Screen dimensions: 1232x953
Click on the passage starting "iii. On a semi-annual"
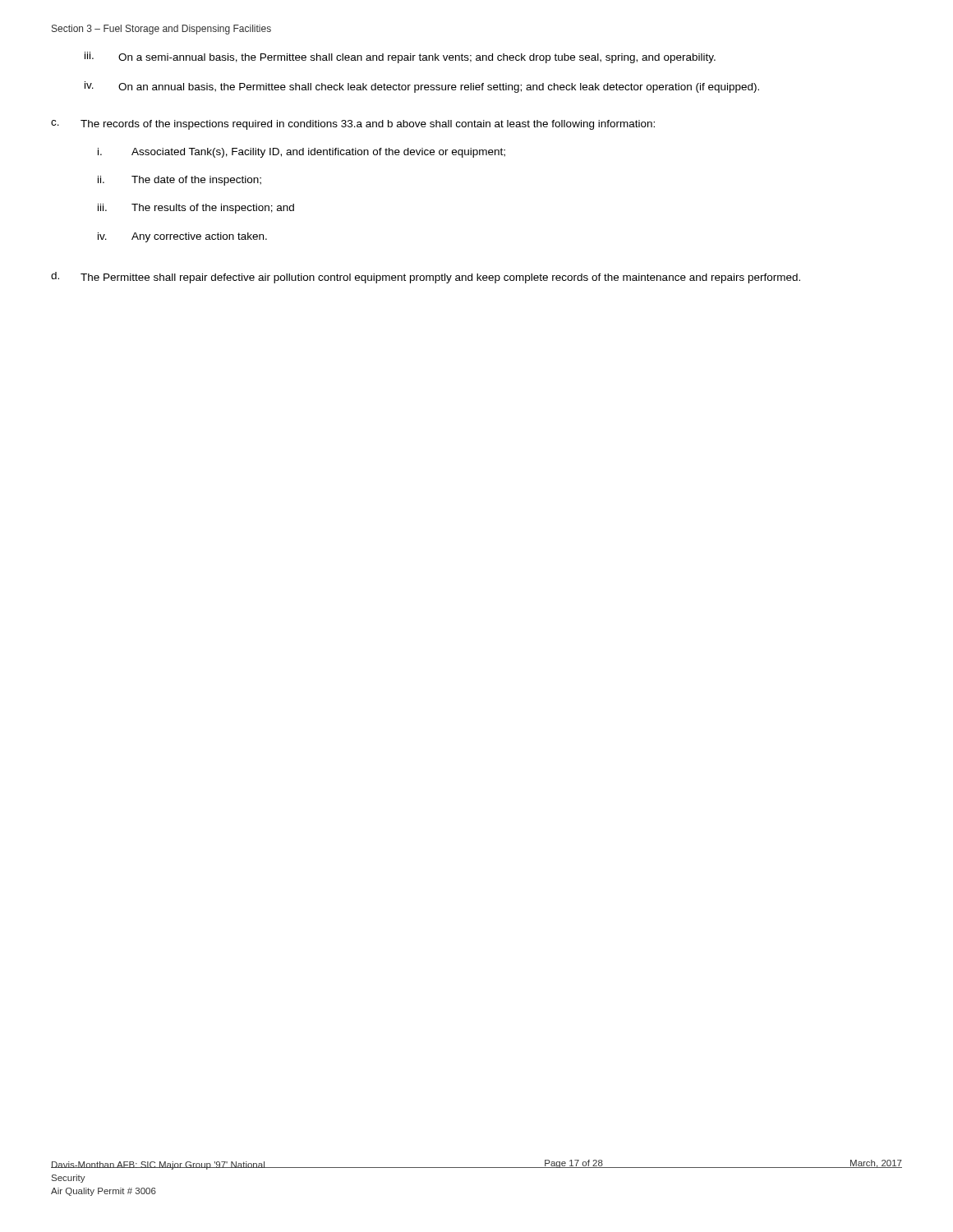pos(493,58)
